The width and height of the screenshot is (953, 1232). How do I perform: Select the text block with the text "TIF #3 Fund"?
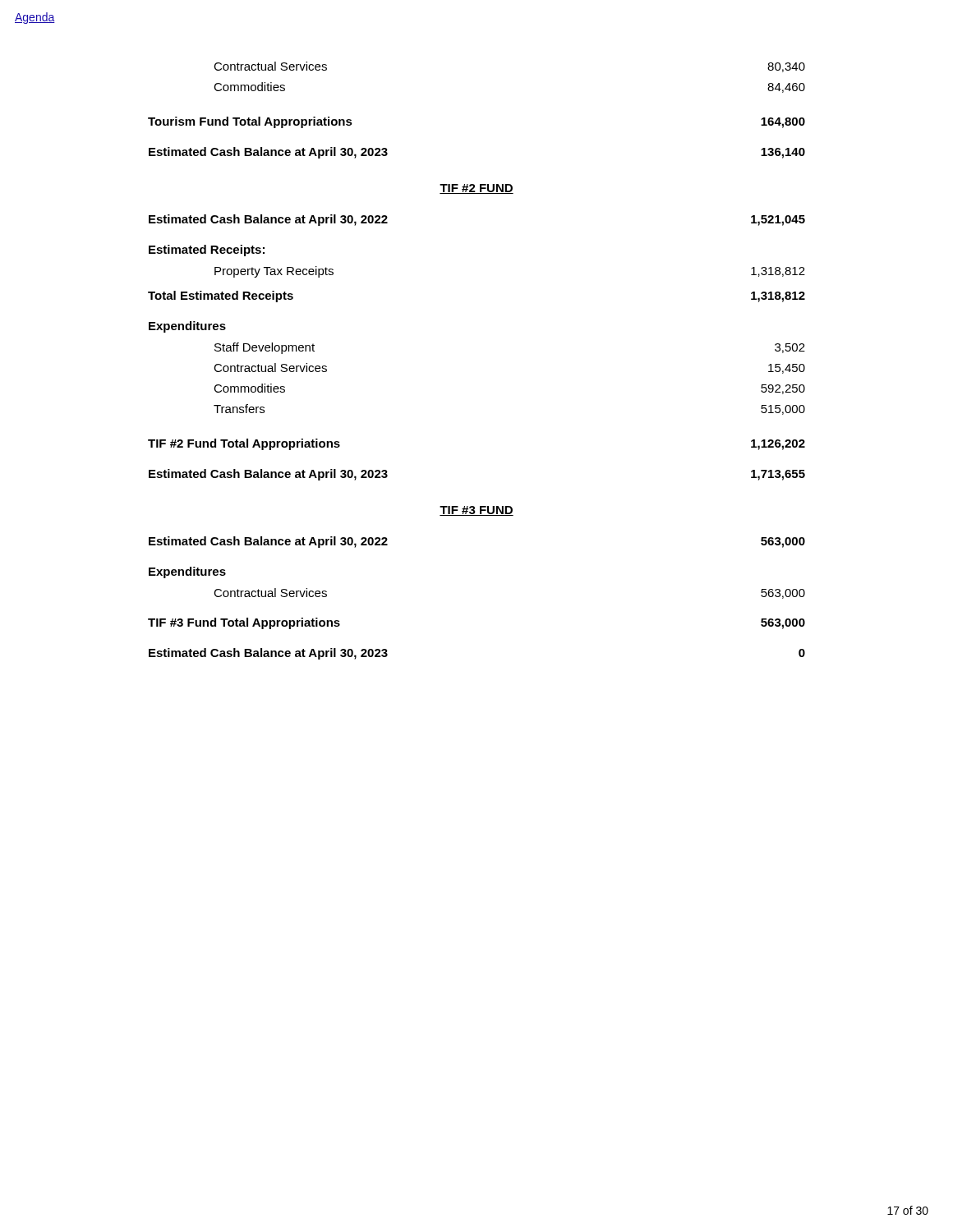point(247,623)
